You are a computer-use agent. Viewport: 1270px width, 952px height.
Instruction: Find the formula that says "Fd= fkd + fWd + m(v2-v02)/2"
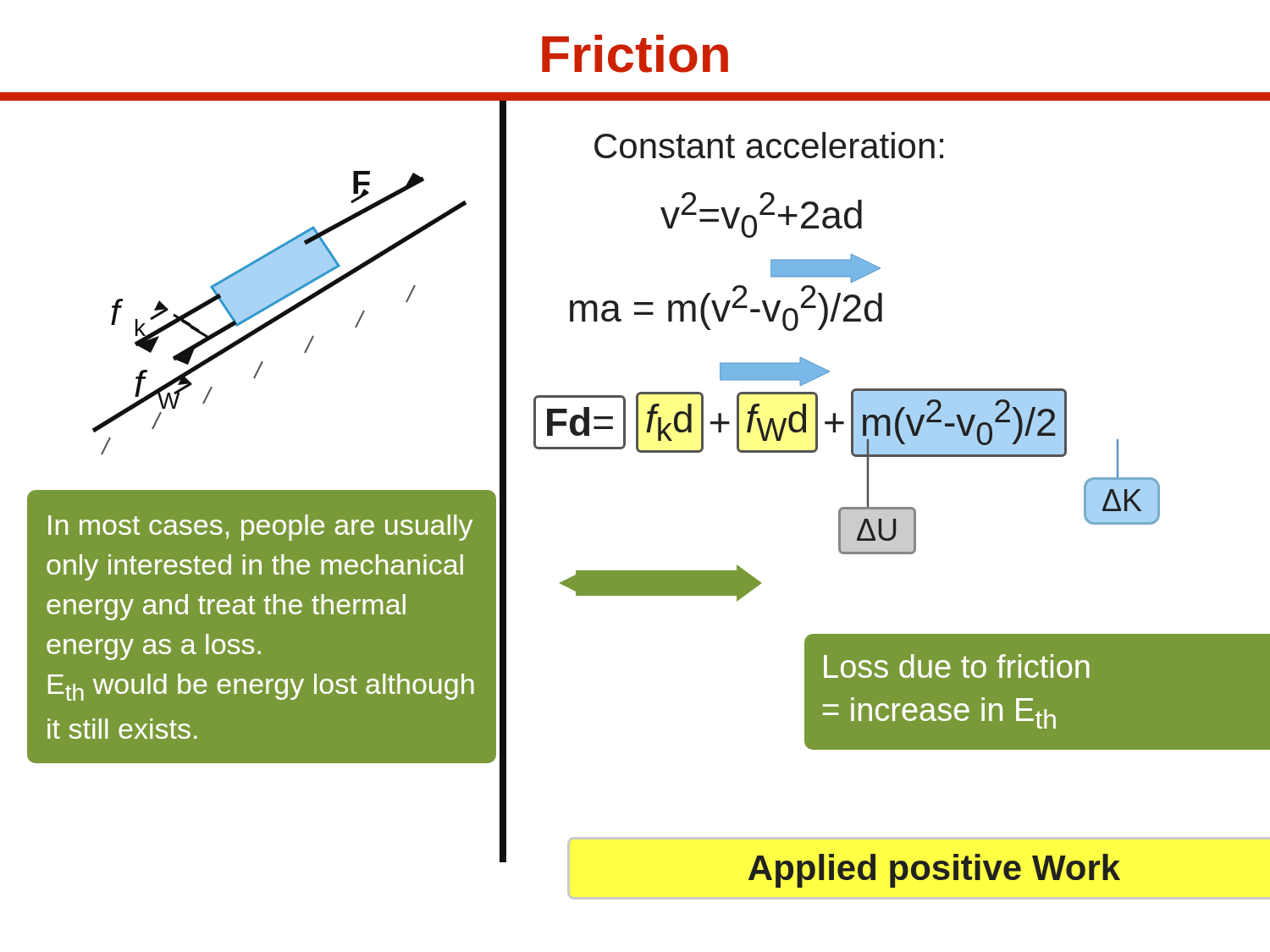[800, 422]
